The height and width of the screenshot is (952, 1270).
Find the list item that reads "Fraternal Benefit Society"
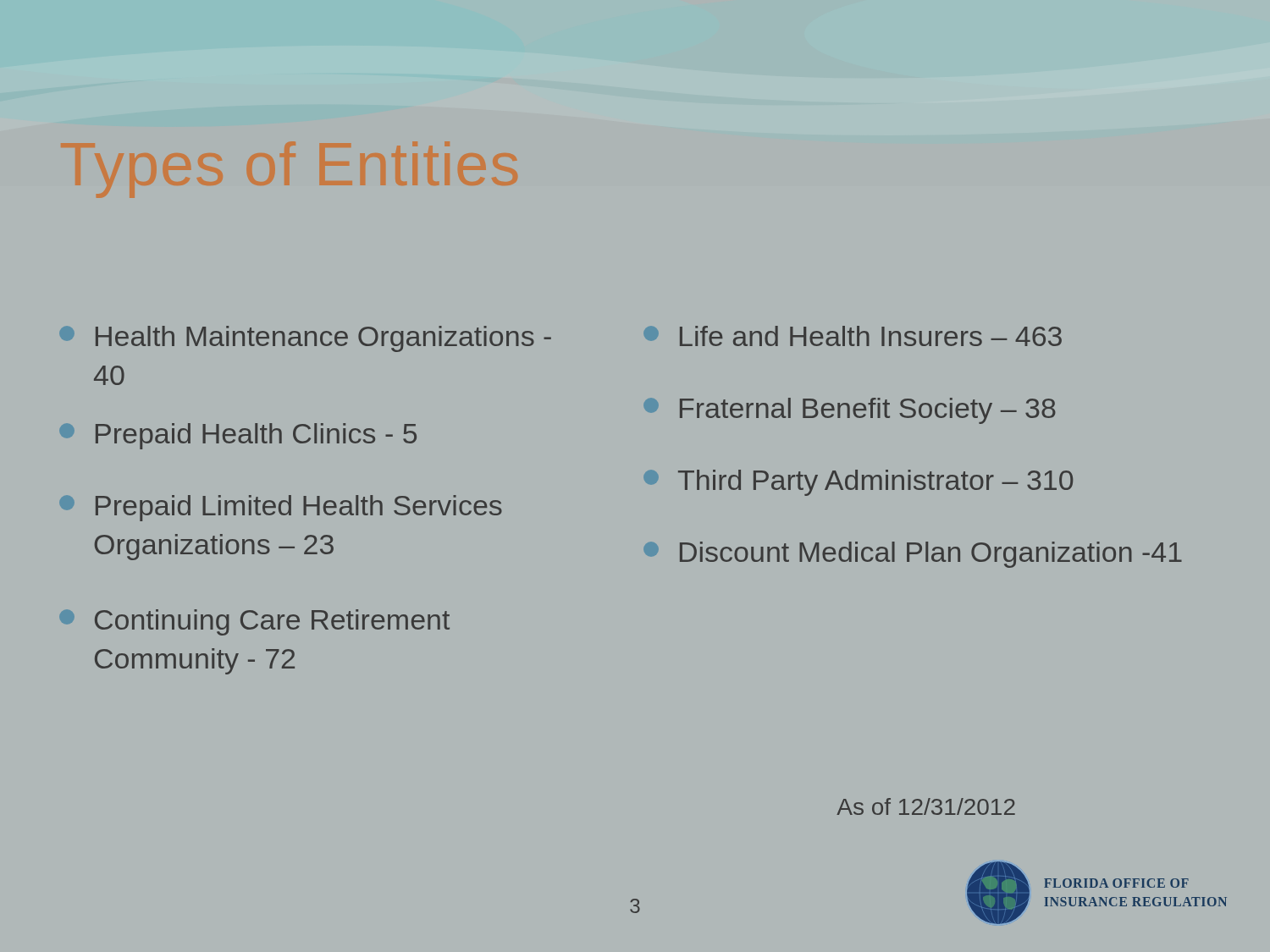pyautogui.click(x=931, y=409)
